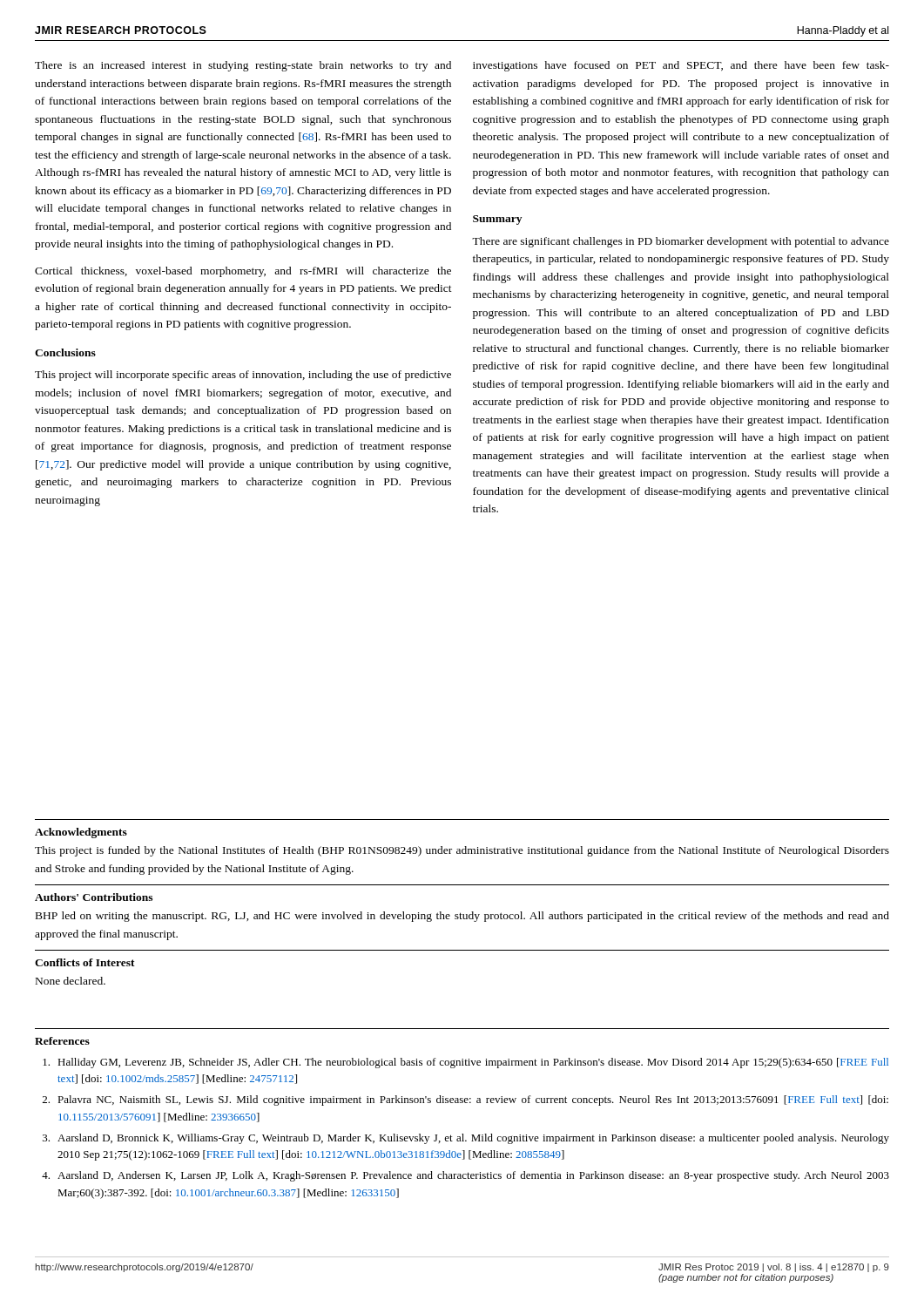The image size is (924, 1307).
Task: Locate the section header that reads "Conflicts of Interest"
Action: pos(85,962)
